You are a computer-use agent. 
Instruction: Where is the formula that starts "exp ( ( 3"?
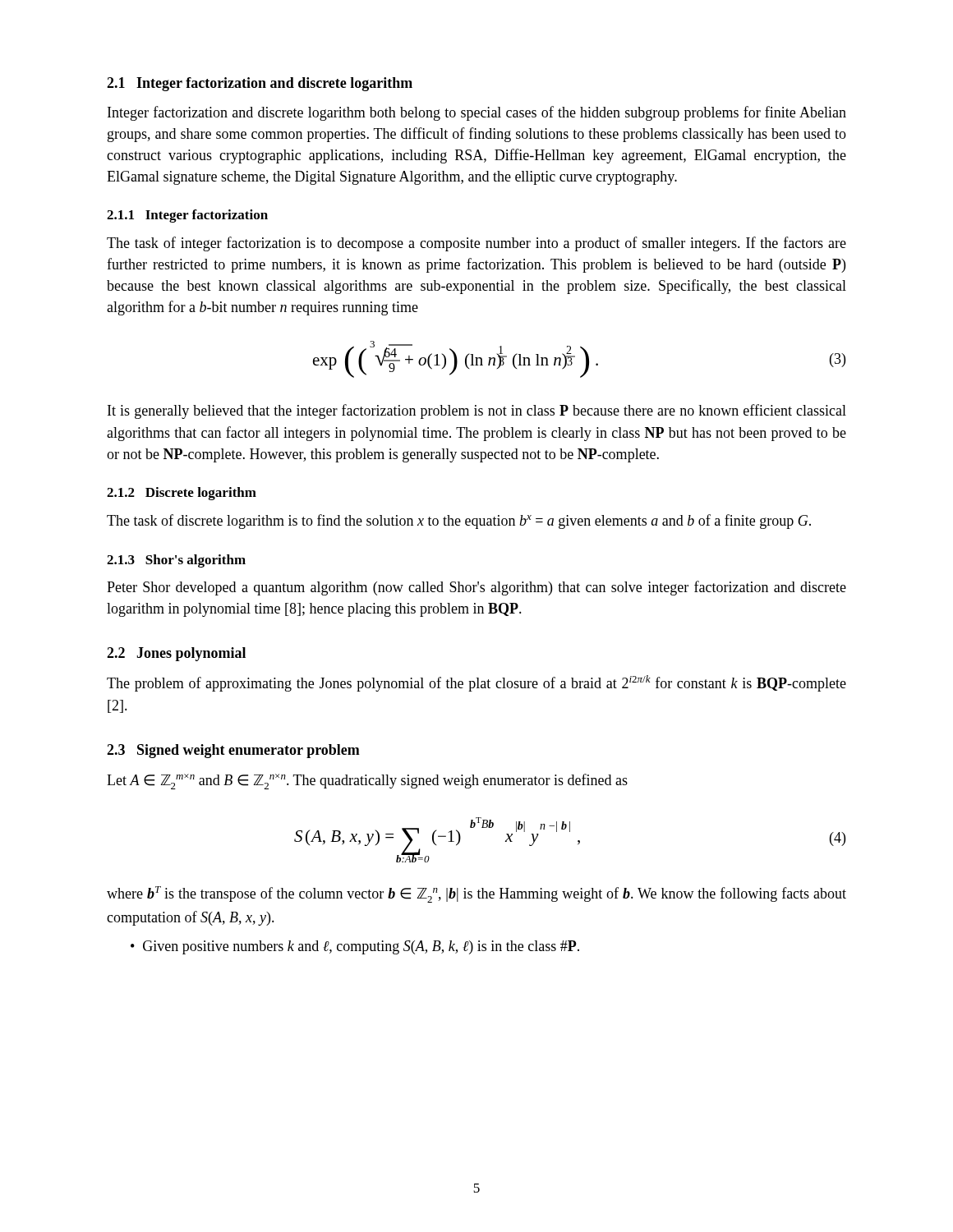point(575,359)
